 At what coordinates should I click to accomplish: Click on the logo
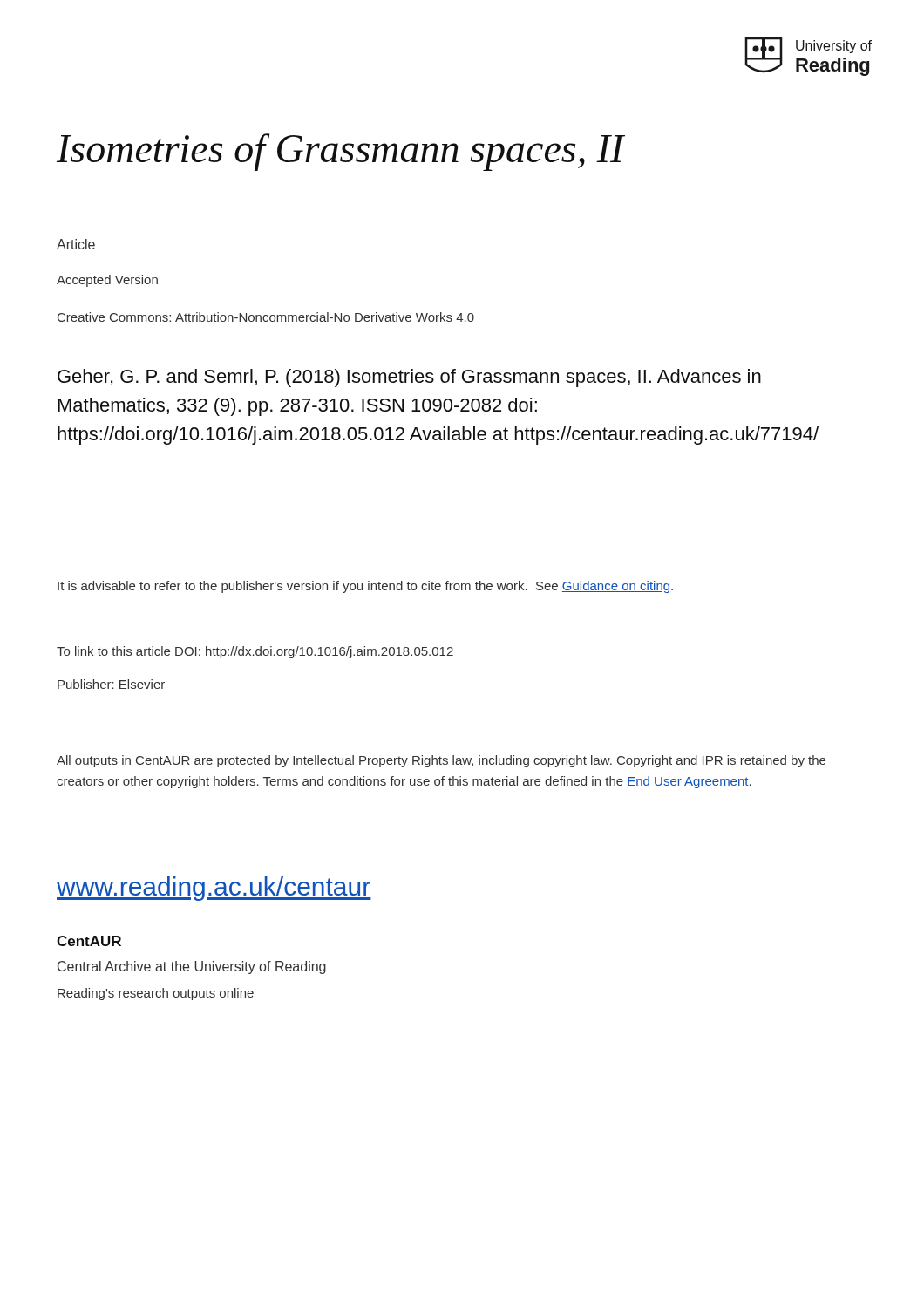[x=806, y=58]
